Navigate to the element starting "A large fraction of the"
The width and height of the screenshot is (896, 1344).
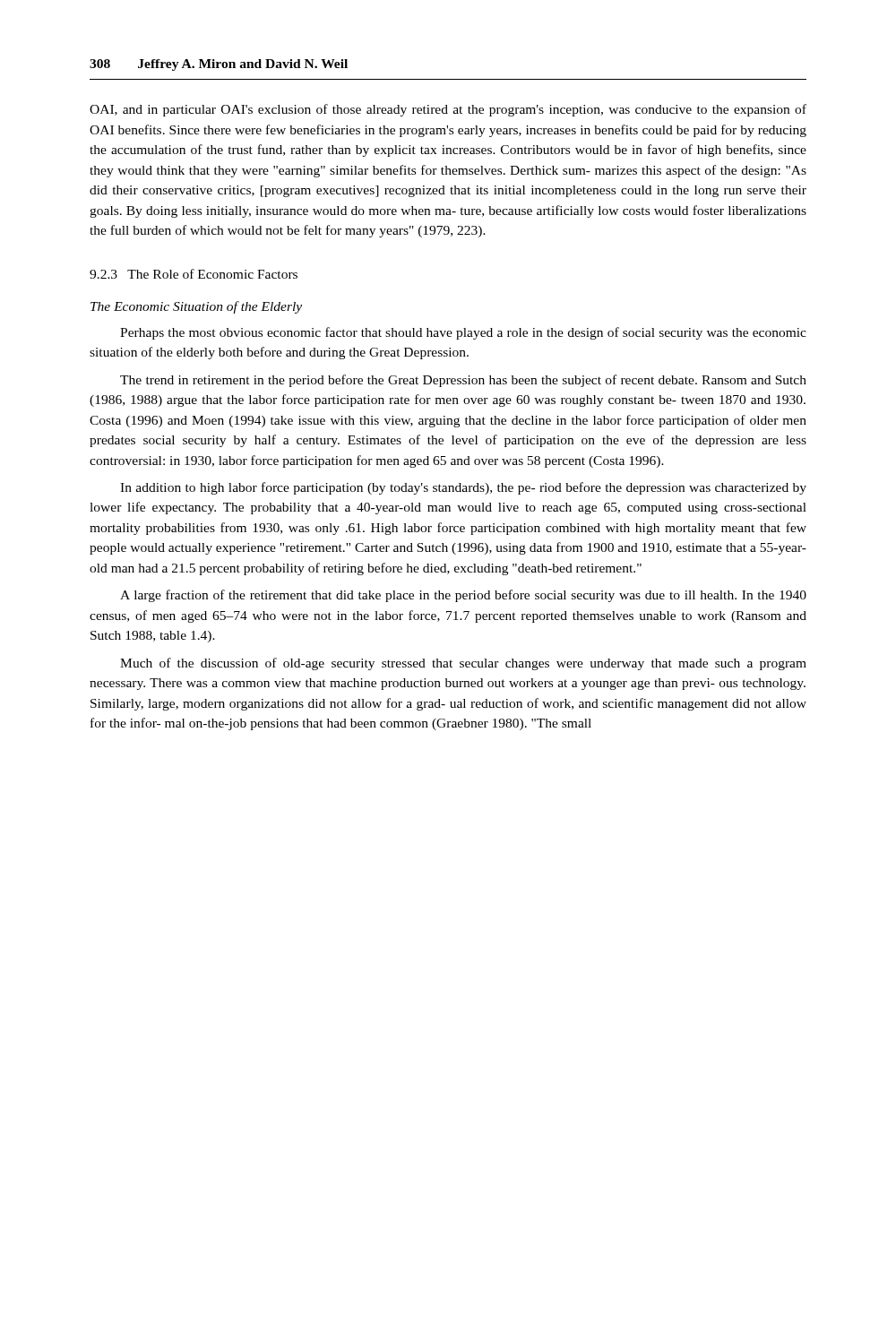448,615
